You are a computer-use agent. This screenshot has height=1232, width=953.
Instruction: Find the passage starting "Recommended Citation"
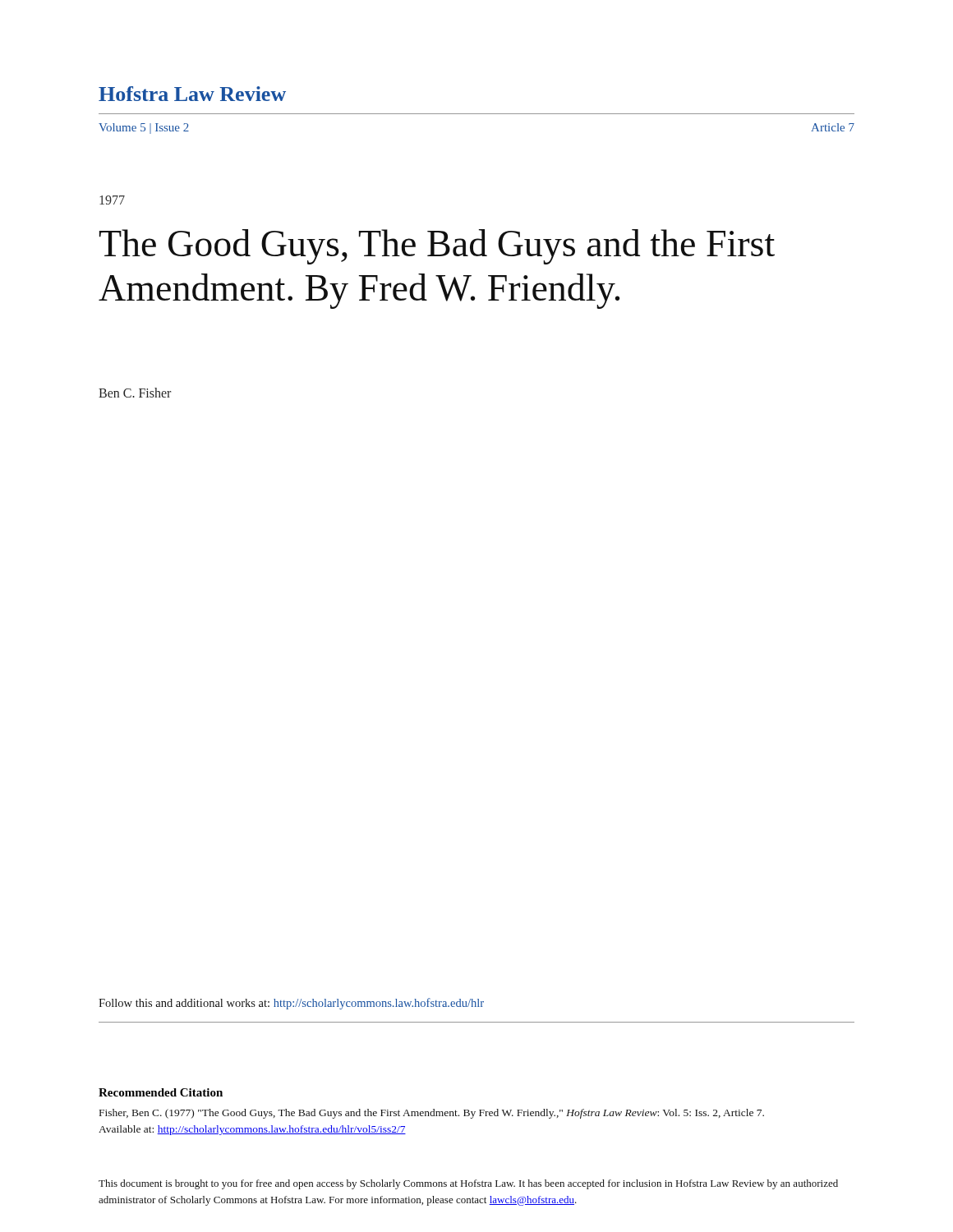click(x=161, y=1092)
